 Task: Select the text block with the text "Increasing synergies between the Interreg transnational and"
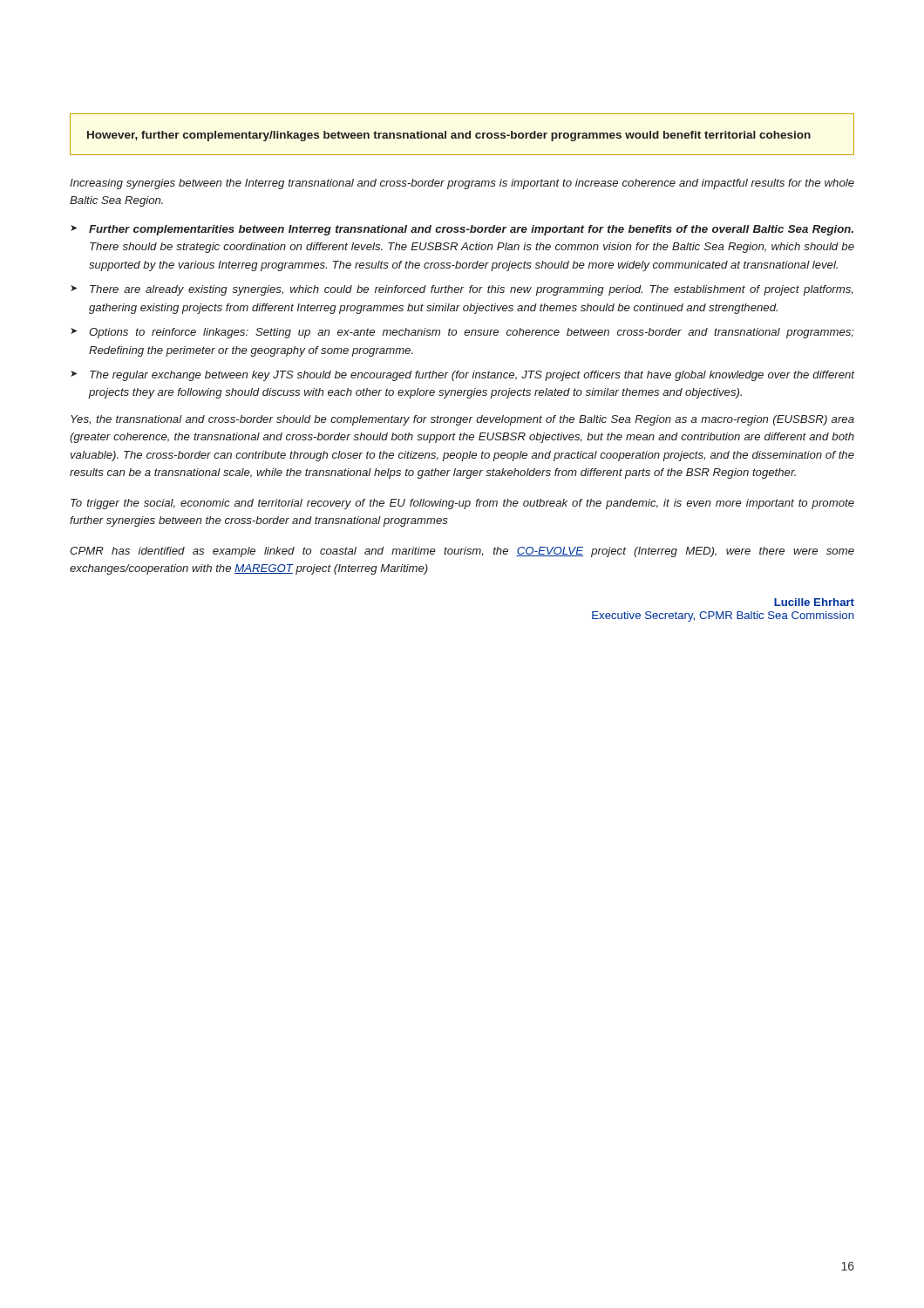(462, 191)
